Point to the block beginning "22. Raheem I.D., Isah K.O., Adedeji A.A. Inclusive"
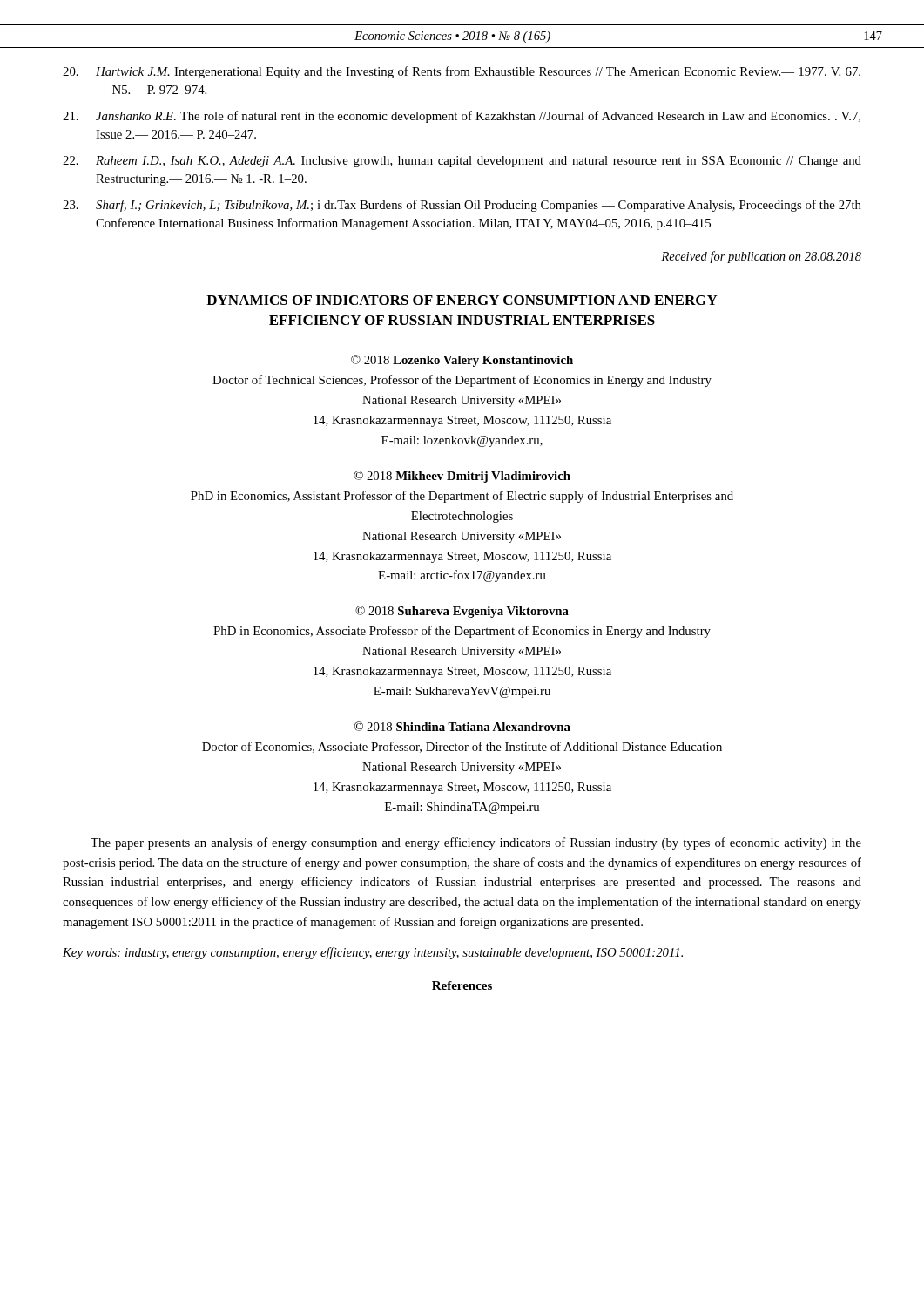 462,170
